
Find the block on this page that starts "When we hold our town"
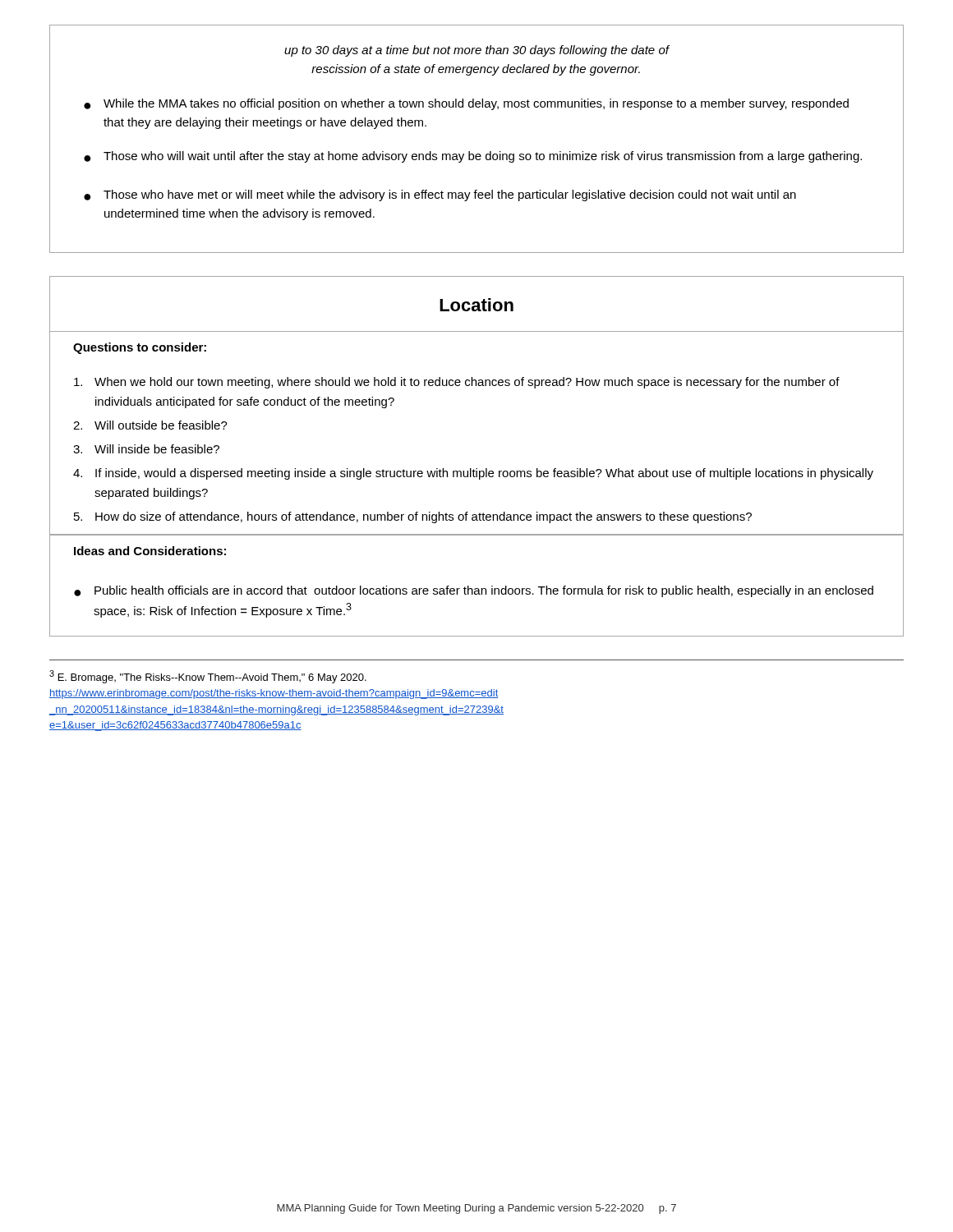[476, 392]
